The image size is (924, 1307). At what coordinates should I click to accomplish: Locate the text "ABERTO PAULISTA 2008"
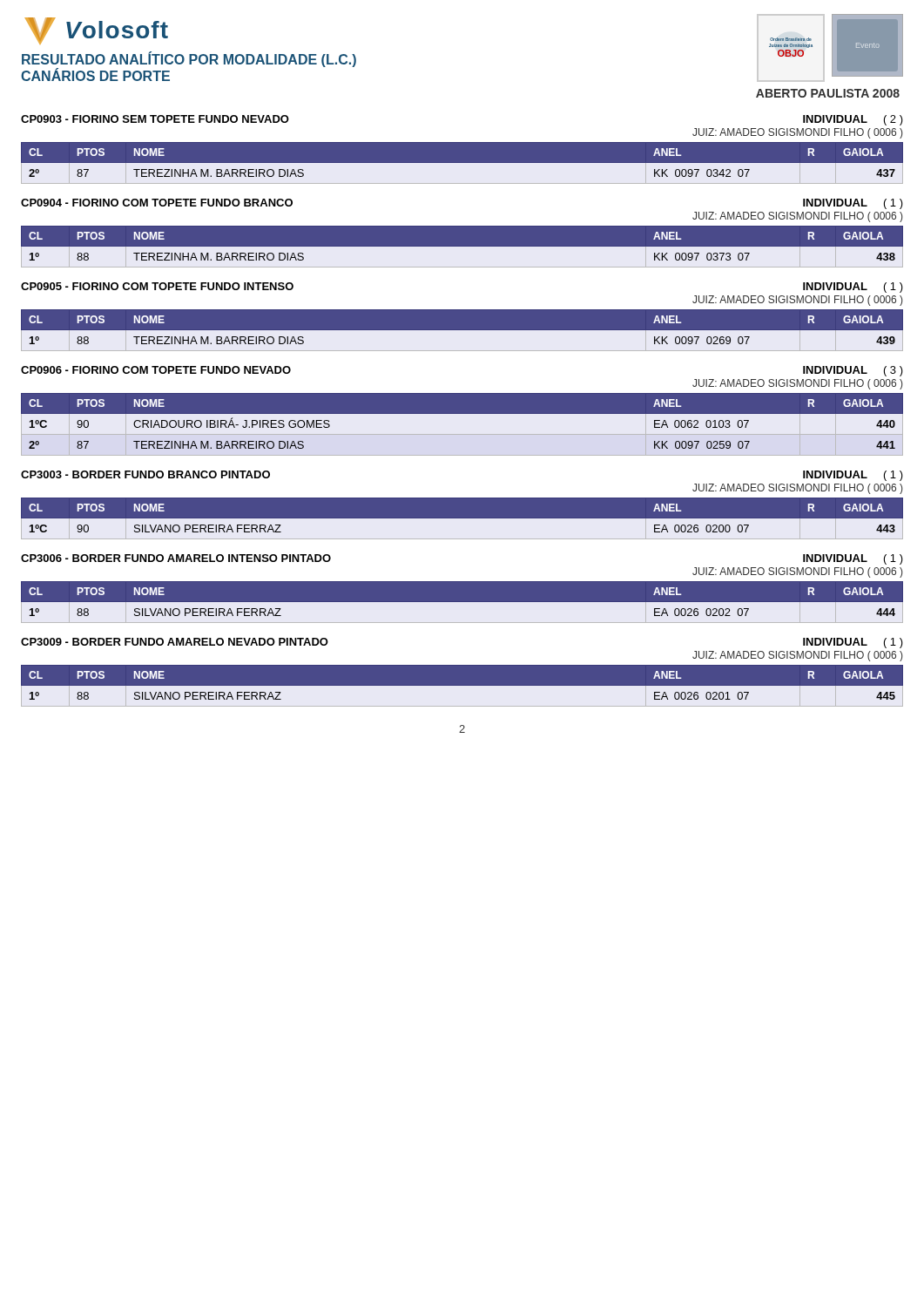tap(828, 93)
